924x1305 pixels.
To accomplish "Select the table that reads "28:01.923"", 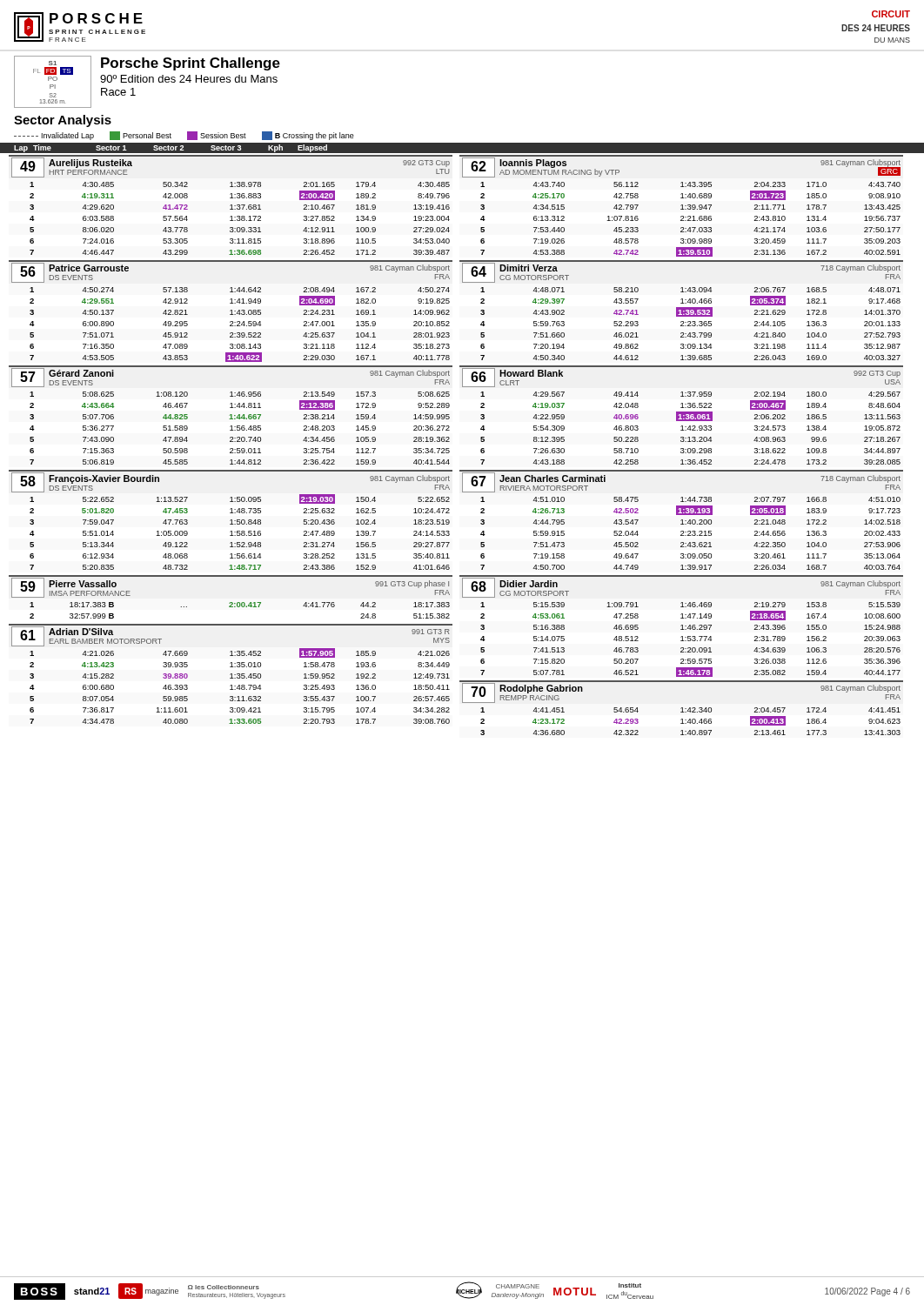I will (231, 311).
